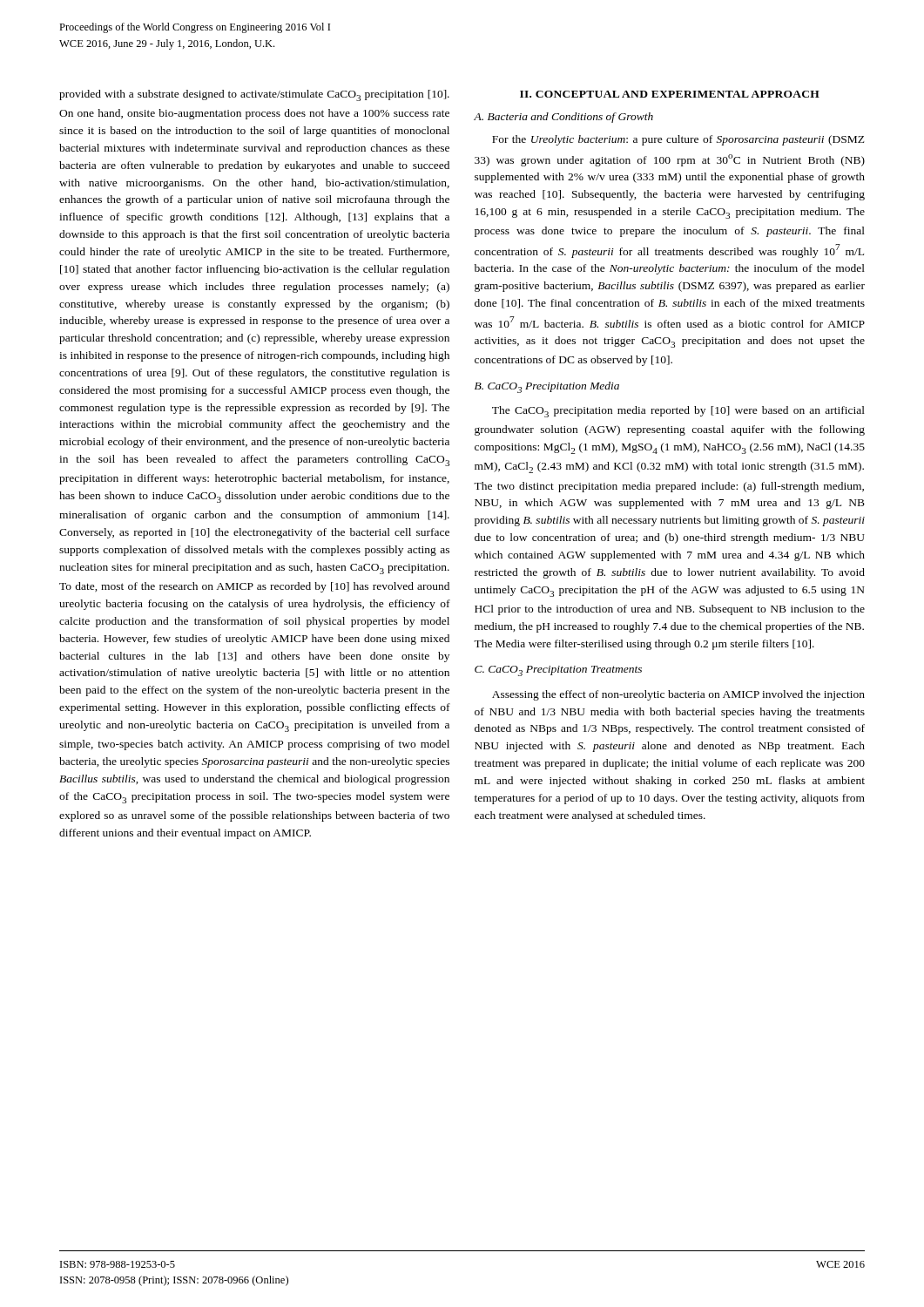
Task: Click on the text block with the text "The CaCO3 precipitation media reported"
Action: [x=669, y=527]
